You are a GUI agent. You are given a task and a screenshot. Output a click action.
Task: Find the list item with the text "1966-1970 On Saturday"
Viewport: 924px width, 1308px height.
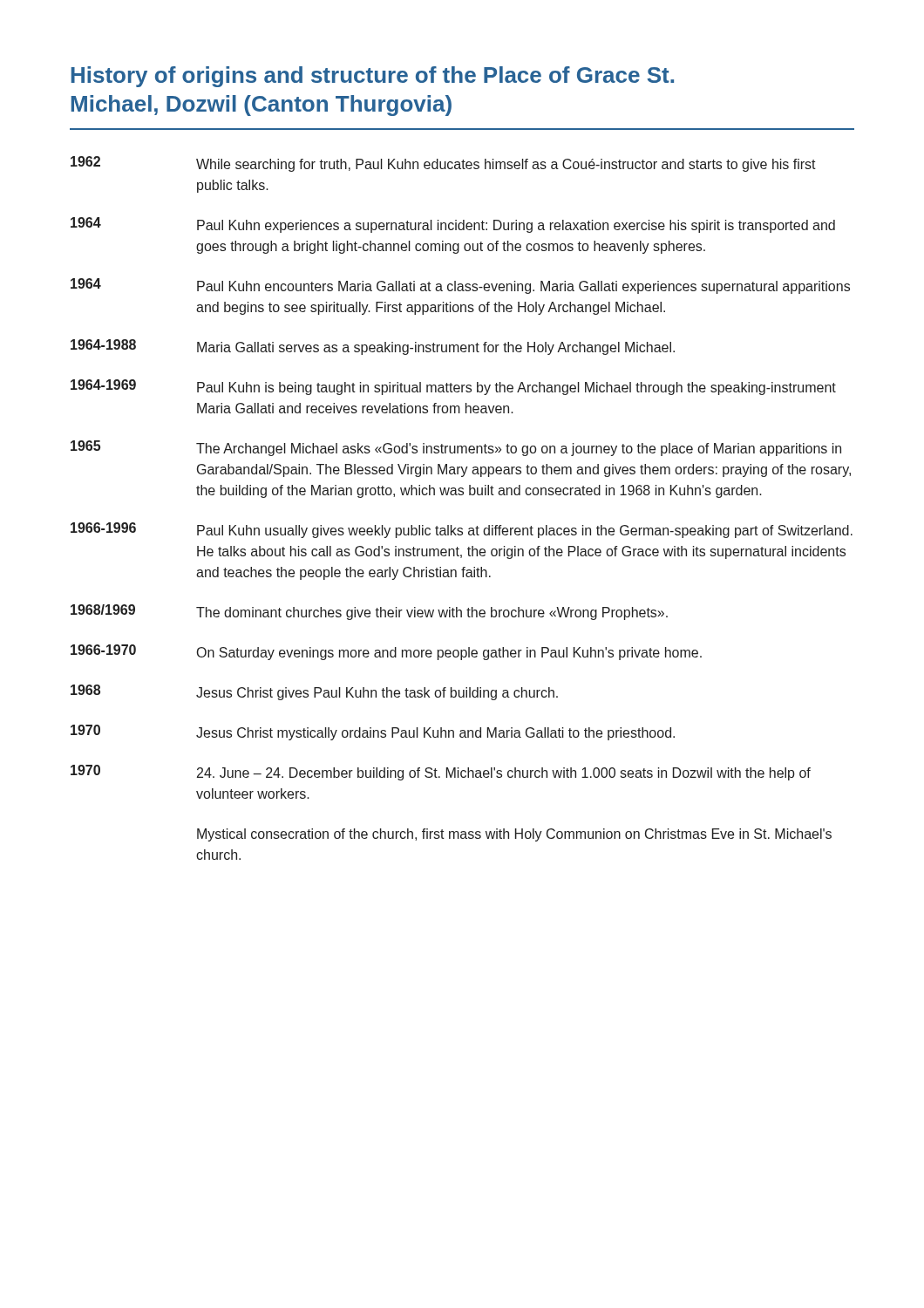click(x=462, y=653)
